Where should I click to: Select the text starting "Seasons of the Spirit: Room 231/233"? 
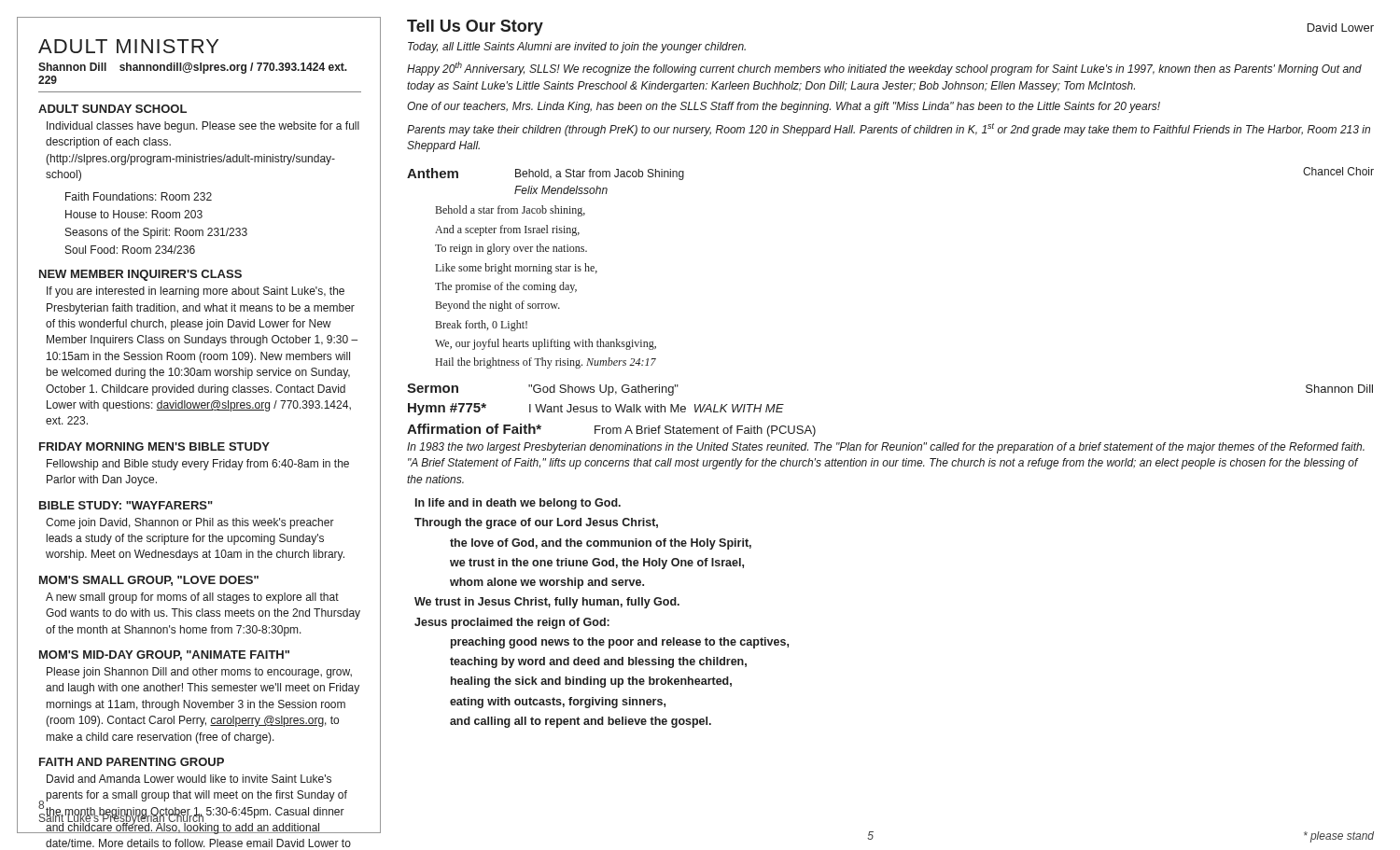pyautogui.click(x=156, y=232)
